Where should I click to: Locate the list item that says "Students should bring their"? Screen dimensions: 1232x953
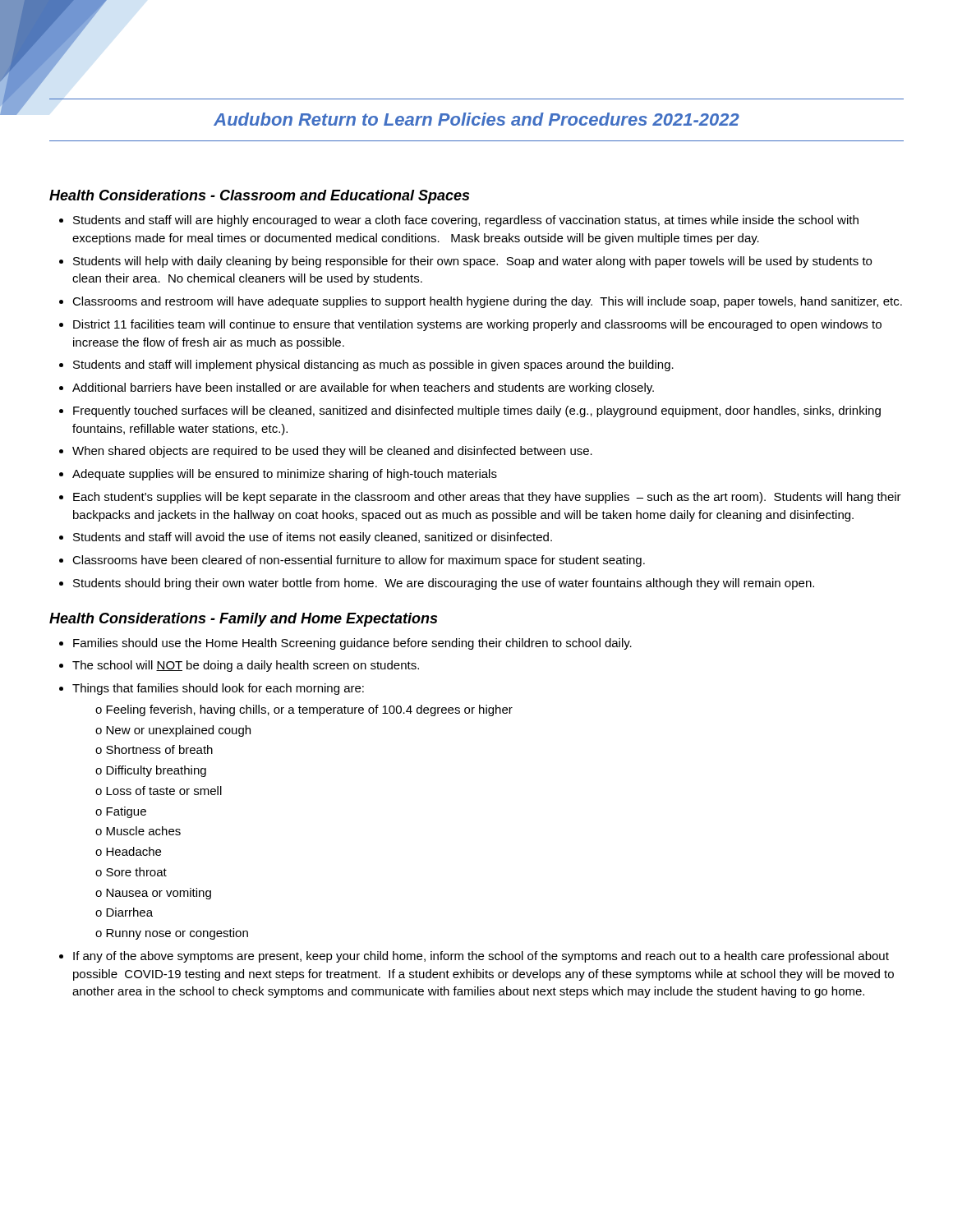pos(444,583)
